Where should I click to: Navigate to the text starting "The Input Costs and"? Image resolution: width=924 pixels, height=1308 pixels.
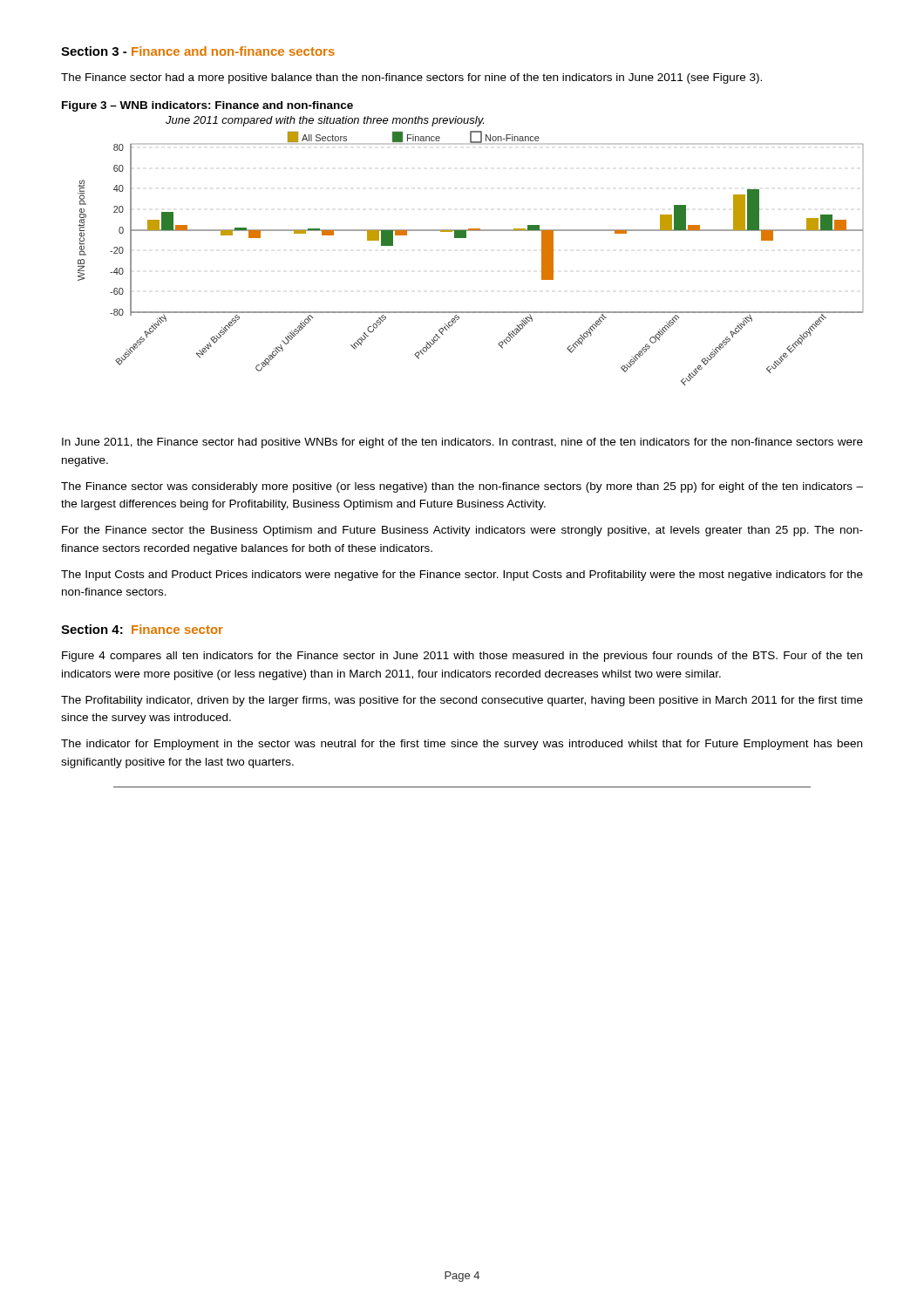click(x=462, y=583)
